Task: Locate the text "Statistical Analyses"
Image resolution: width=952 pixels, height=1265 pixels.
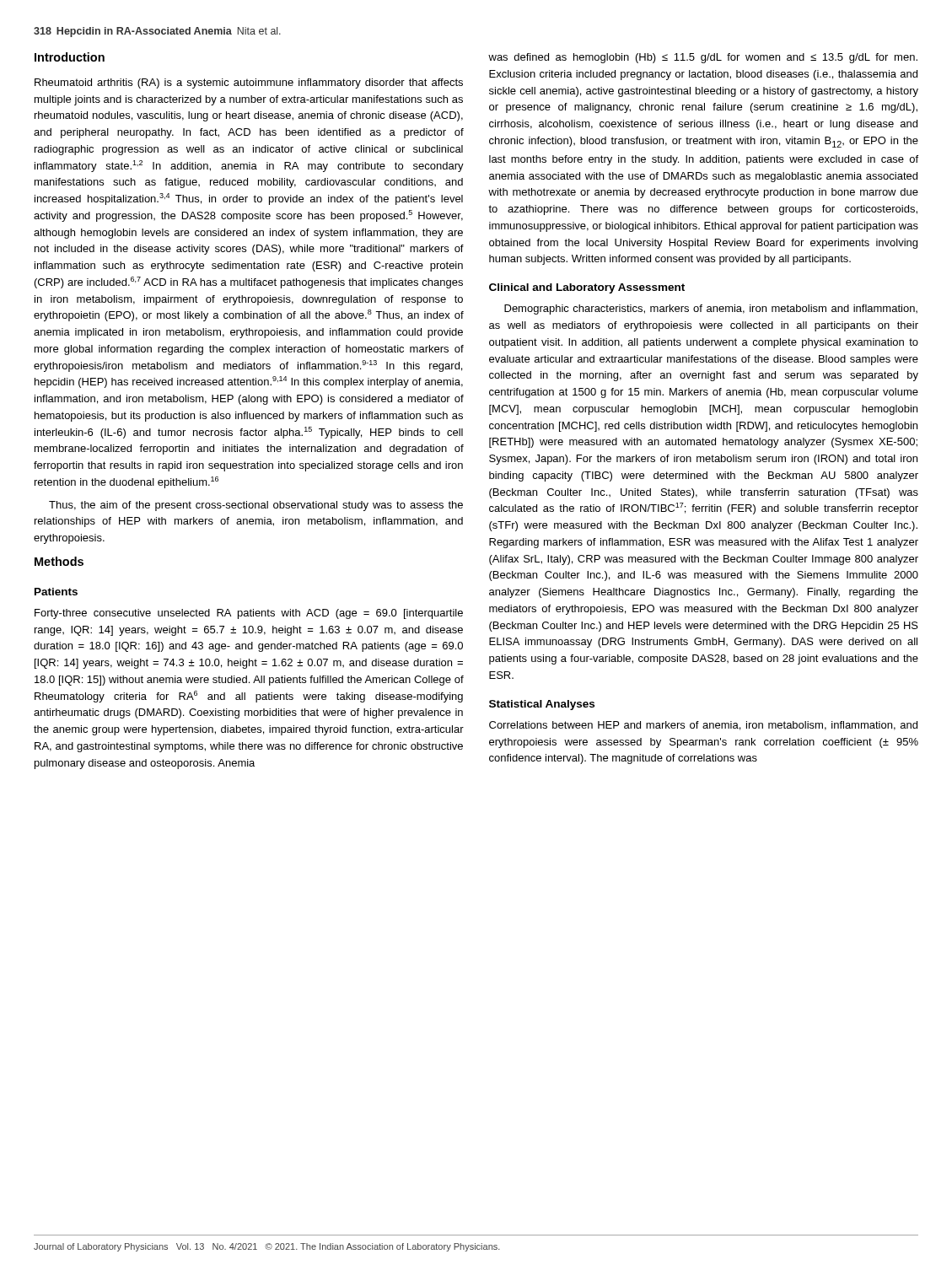Action: point(542,703)
